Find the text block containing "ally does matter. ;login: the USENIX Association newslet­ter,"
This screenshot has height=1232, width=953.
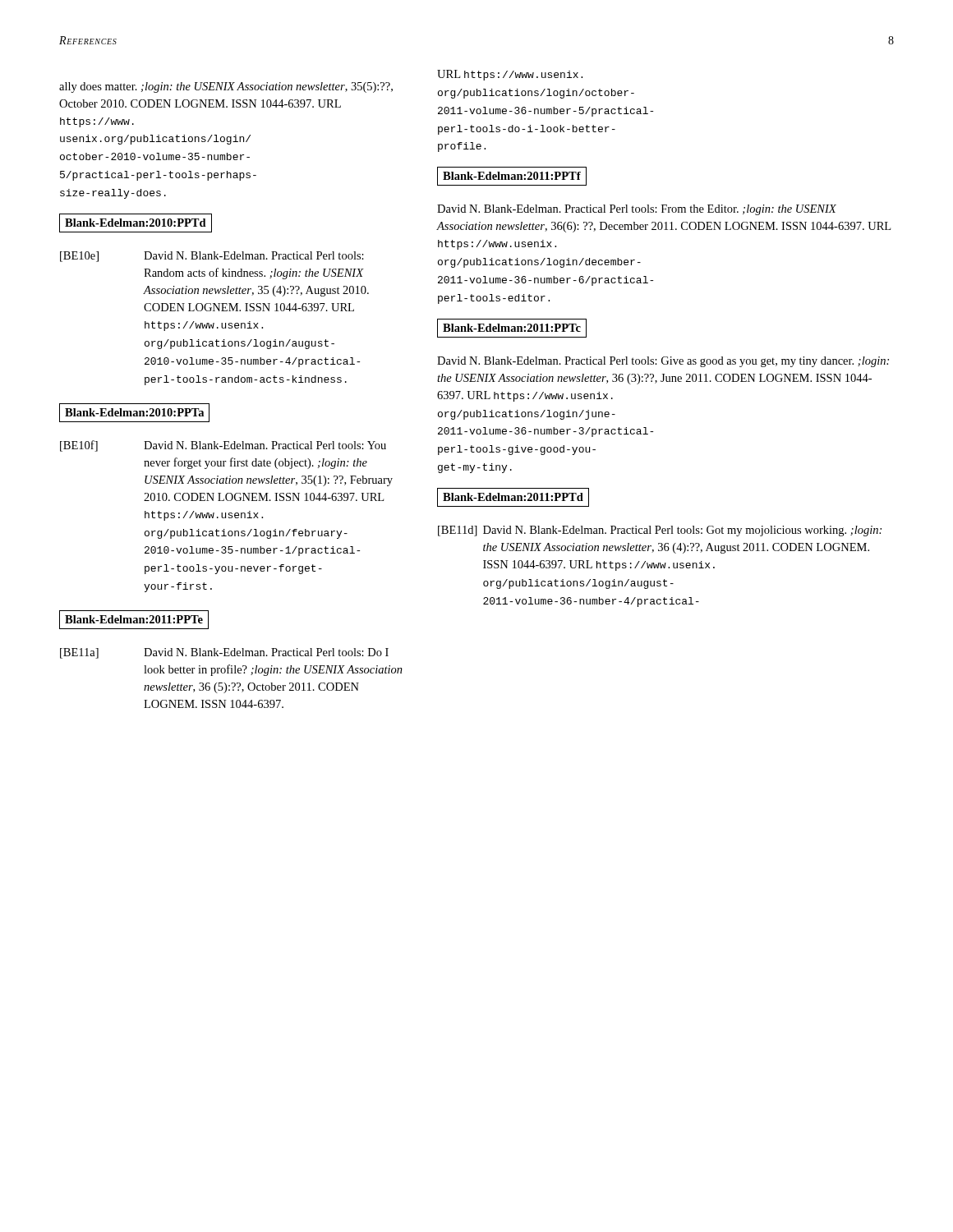pyautogui.click(x=232, y=140)
